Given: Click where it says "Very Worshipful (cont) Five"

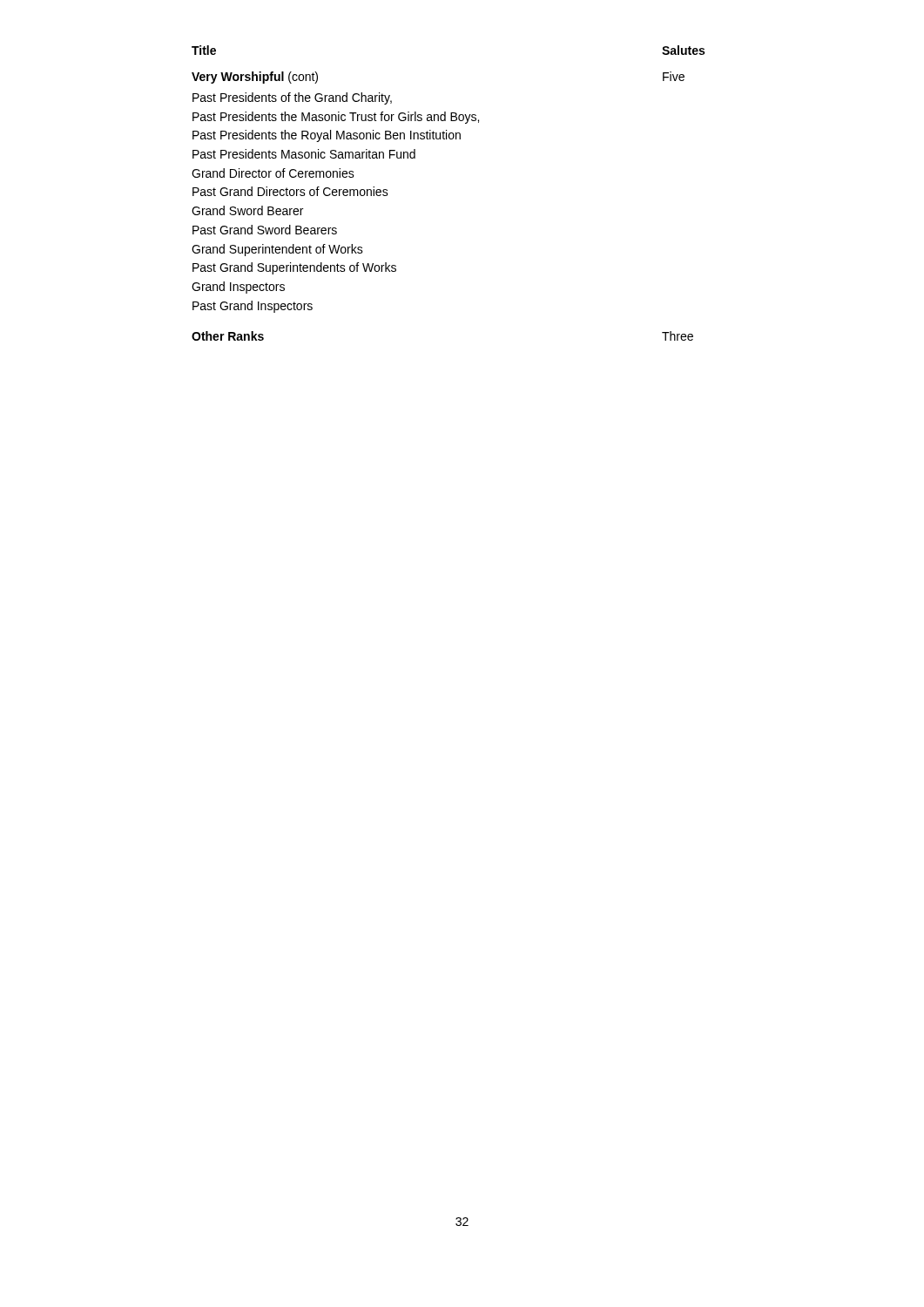Looking at the screenshot, I should point(254,76).
